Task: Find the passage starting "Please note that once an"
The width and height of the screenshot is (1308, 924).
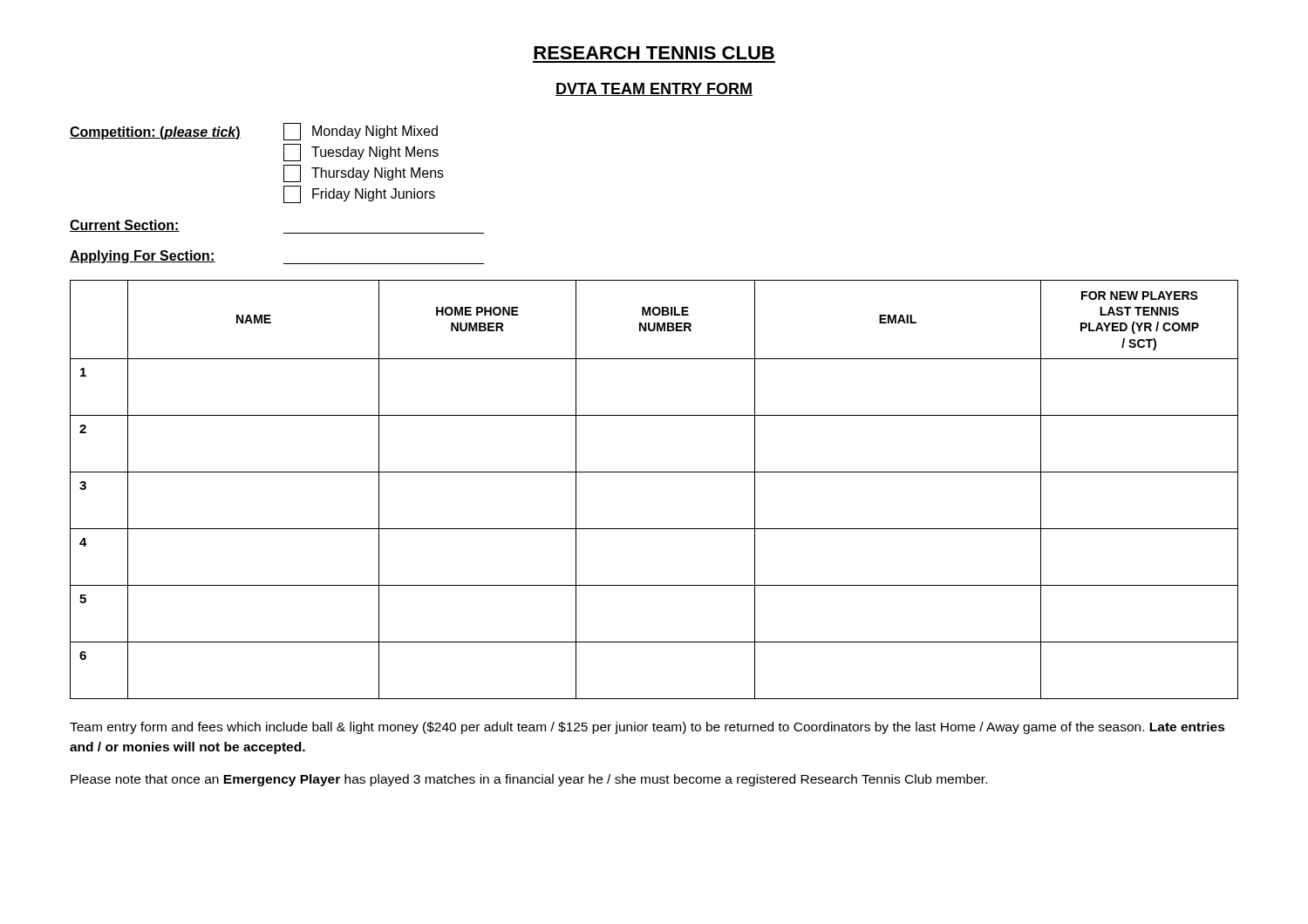Action: point(654,779)
